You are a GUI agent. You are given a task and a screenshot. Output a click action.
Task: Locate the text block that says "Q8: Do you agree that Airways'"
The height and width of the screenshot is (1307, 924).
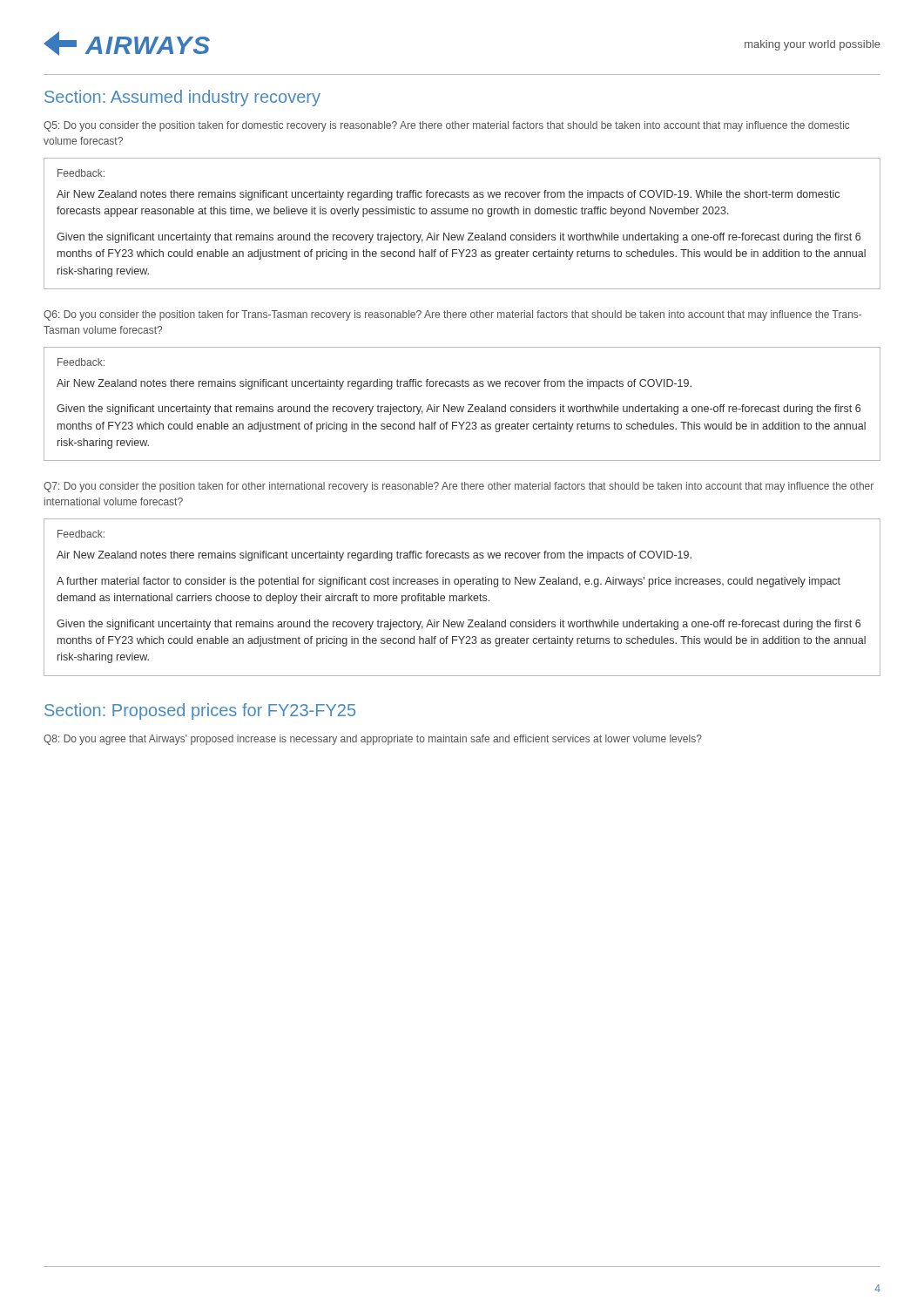pyautogui.click(x=462, y=739)
